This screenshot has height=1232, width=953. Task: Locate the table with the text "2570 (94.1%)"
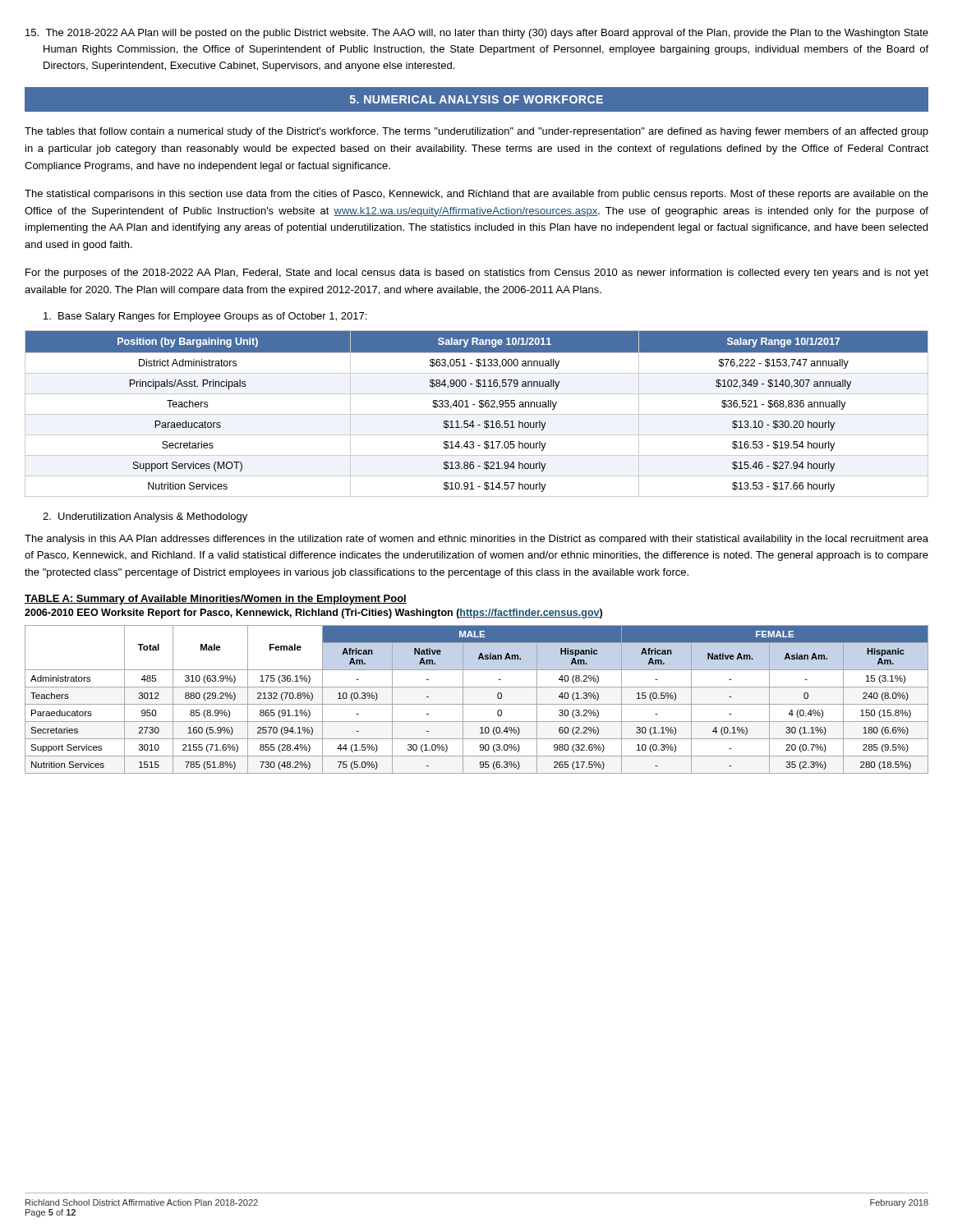pos(476,699)
